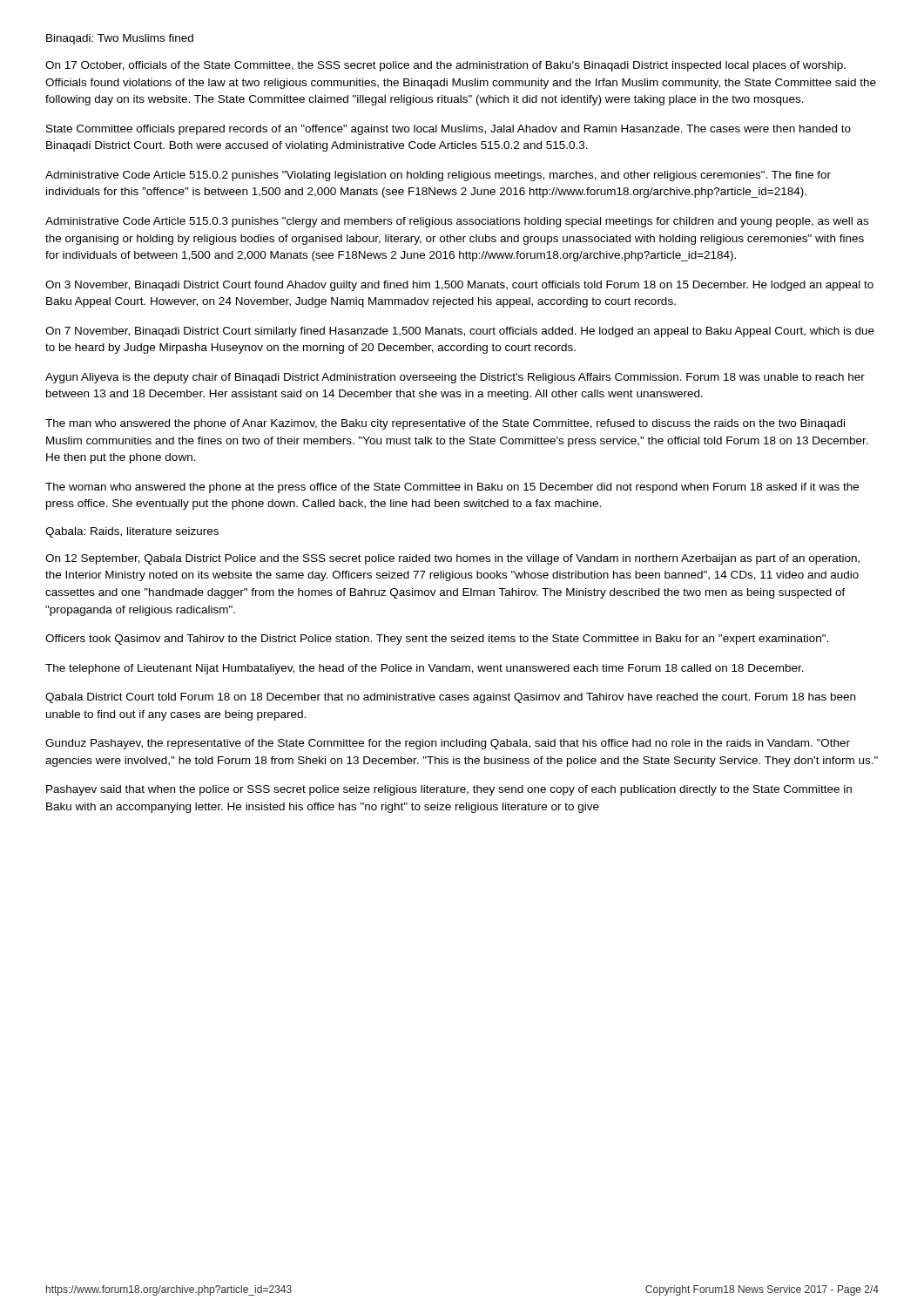Click on the passage starting "On 3 November, Binaqadi District"
The height and width of the screenshot is (1307, 924).
point(460,293)
